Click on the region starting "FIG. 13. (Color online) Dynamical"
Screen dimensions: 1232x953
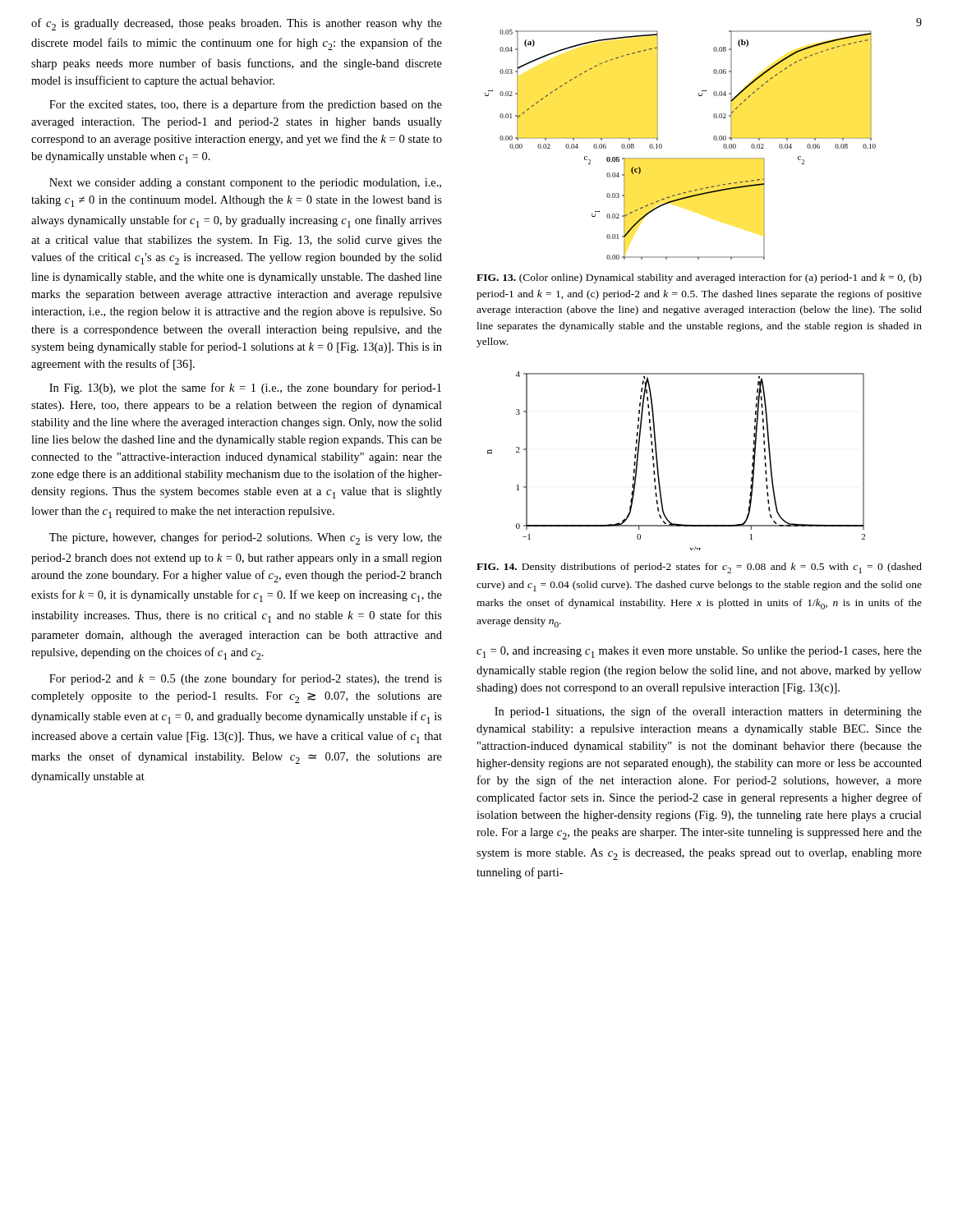tap(699, 309)
